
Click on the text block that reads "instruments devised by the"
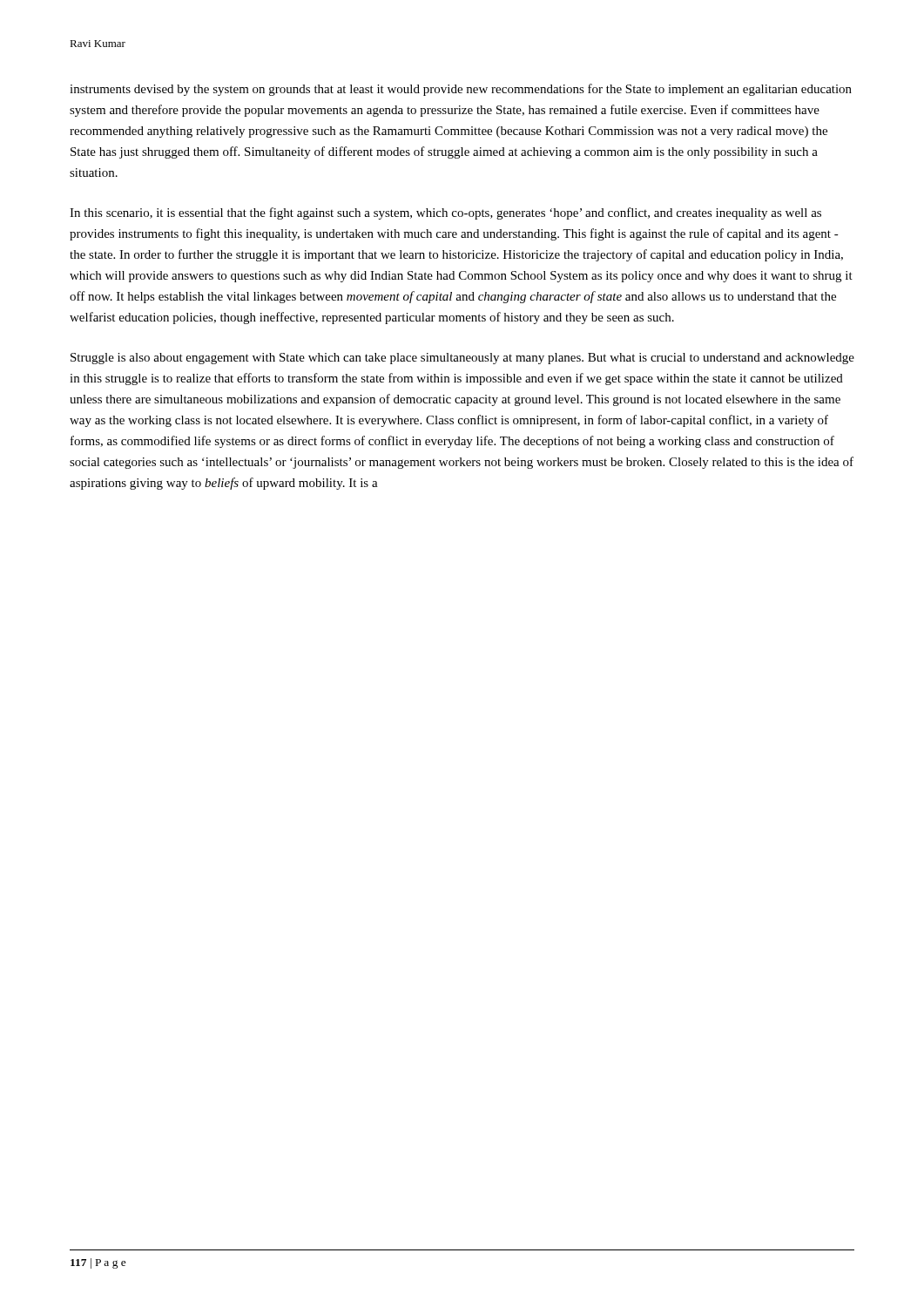(x=461, y=131)
